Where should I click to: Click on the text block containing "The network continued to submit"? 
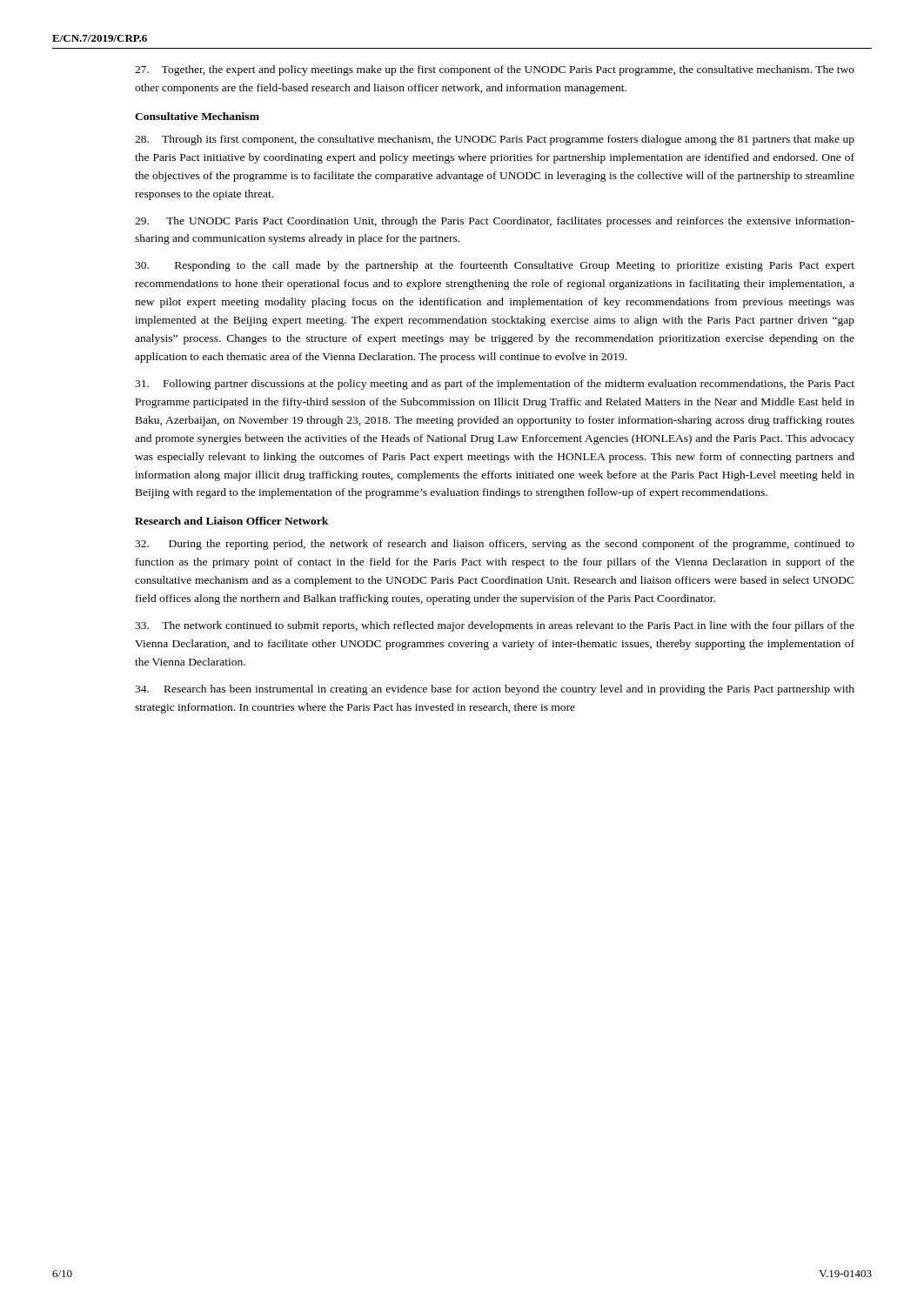tap(495, 643)
